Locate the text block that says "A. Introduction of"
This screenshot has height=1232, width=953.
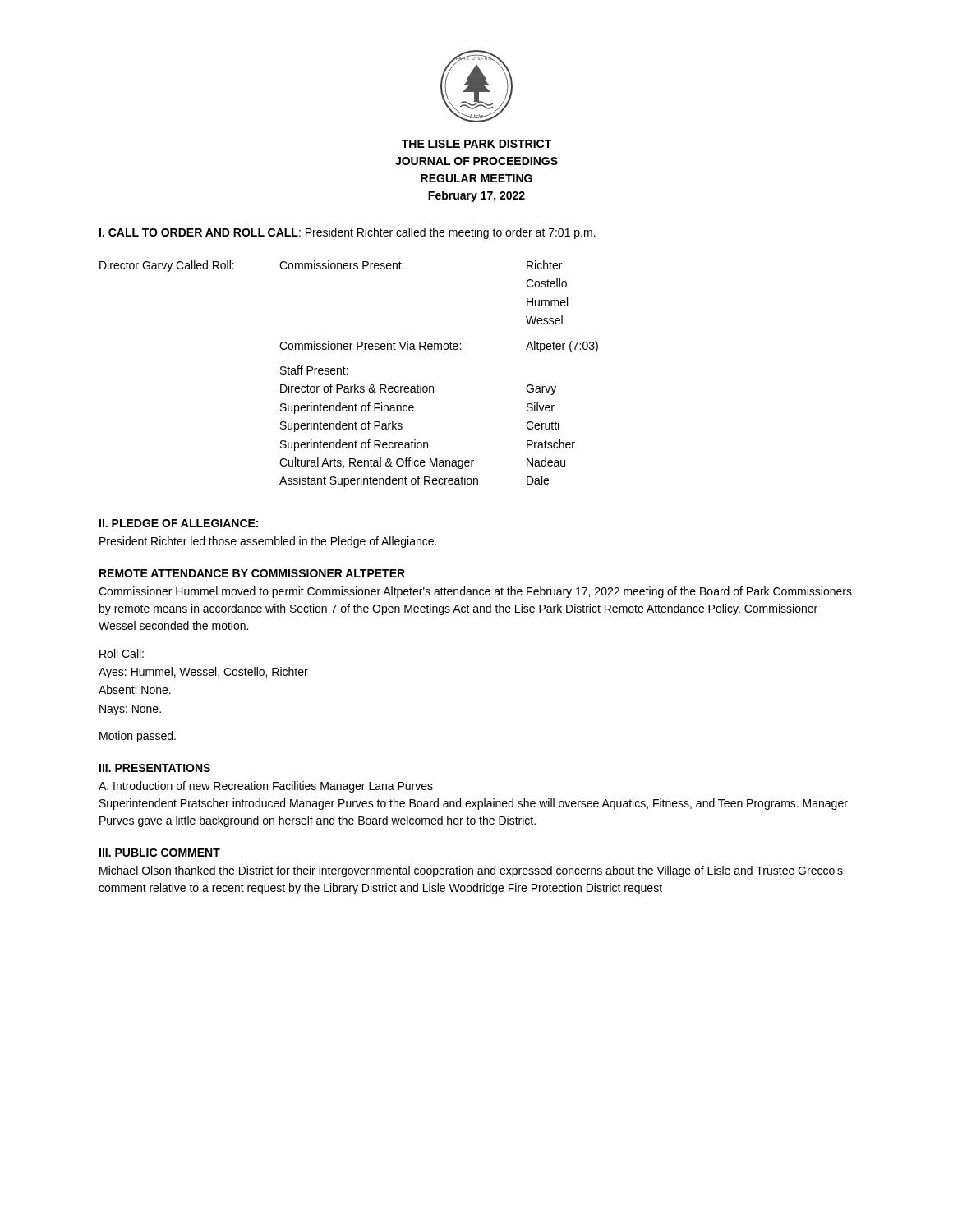[473, 803]
